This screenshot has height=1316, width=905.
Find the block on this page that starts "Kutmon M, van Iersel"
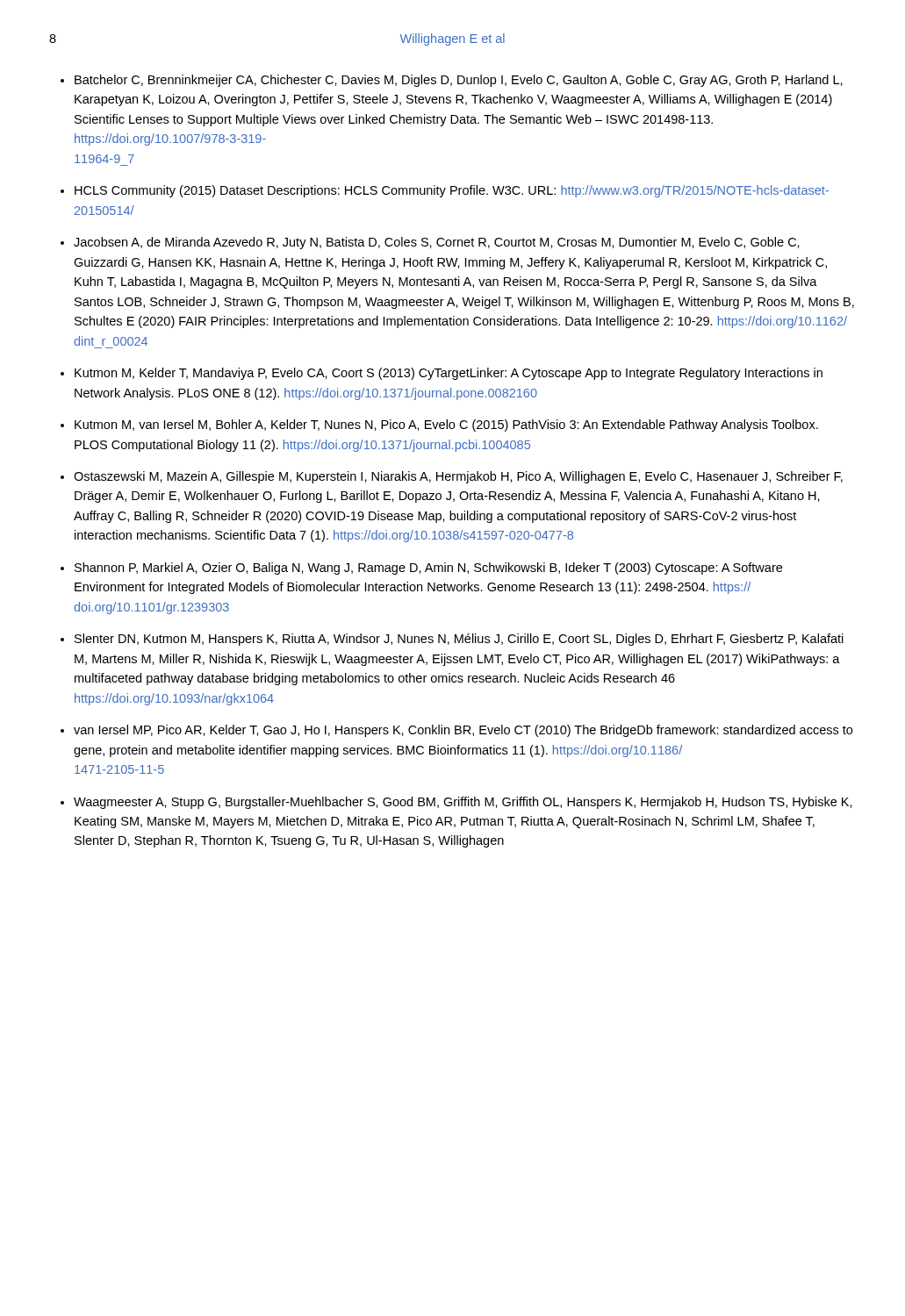(x=446, y=435)
